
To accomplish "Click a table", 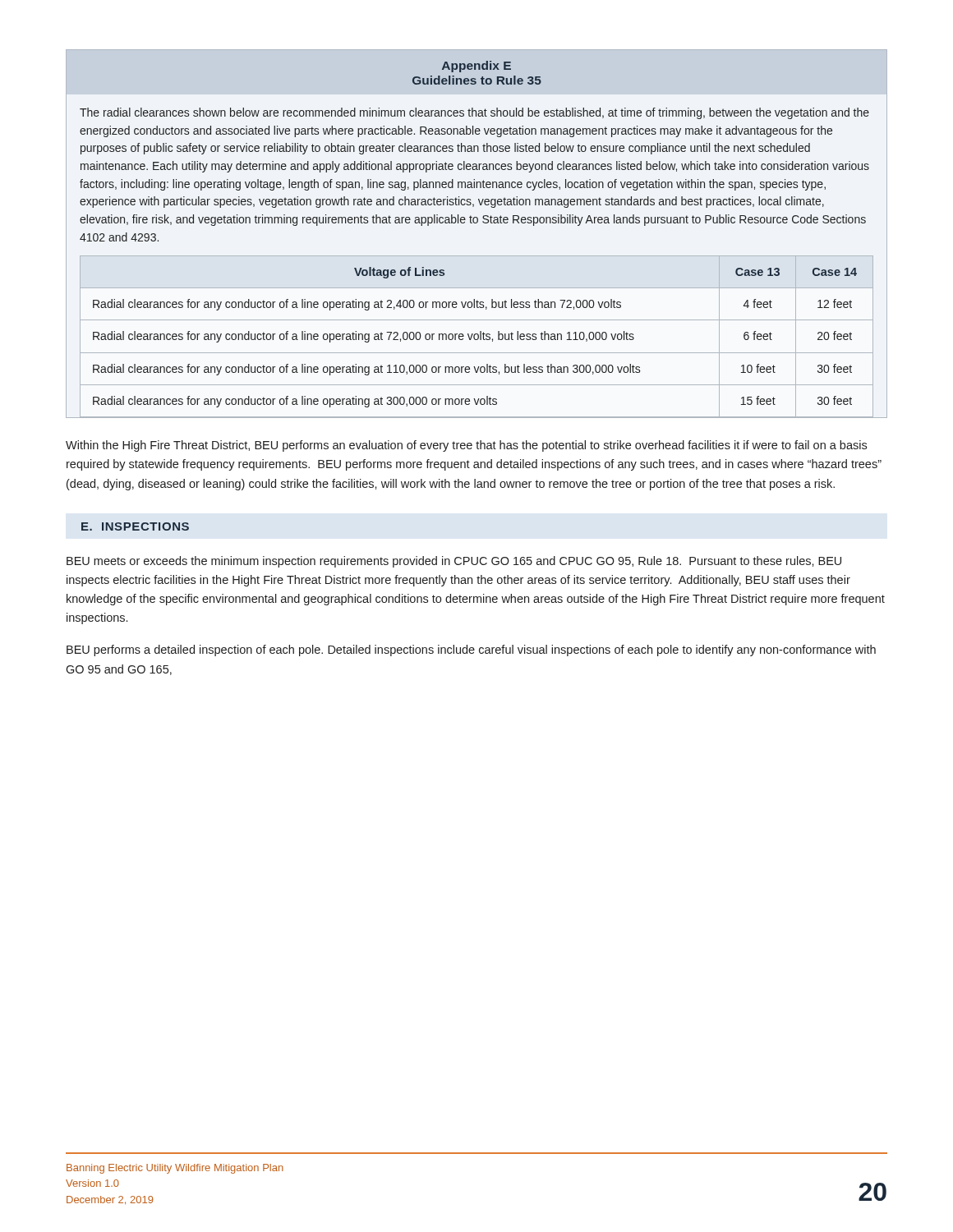I will [x=476, y=336].
